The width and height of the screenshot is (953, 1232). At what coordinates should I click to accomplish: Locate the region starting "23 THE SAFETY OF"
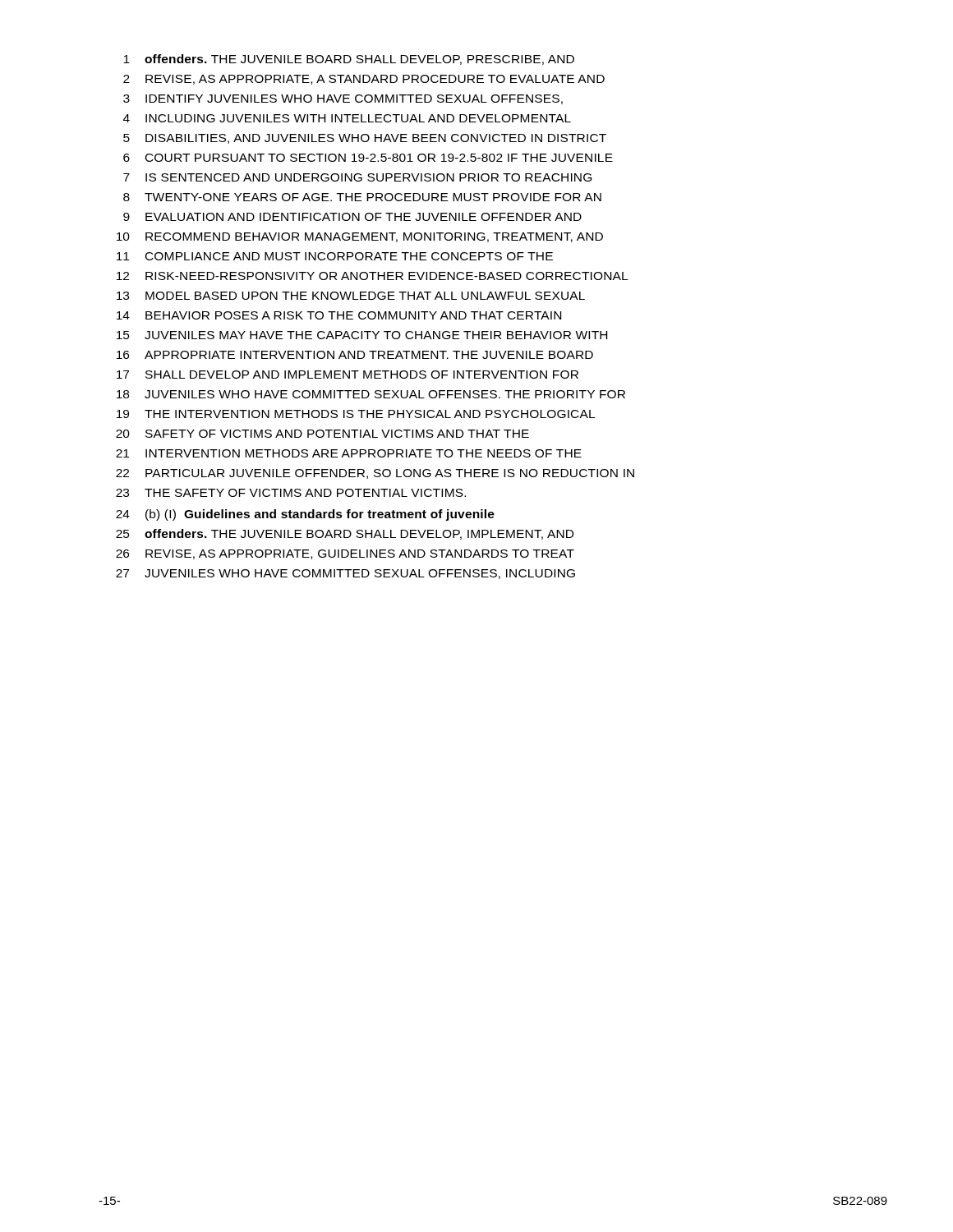click(291, 493)
